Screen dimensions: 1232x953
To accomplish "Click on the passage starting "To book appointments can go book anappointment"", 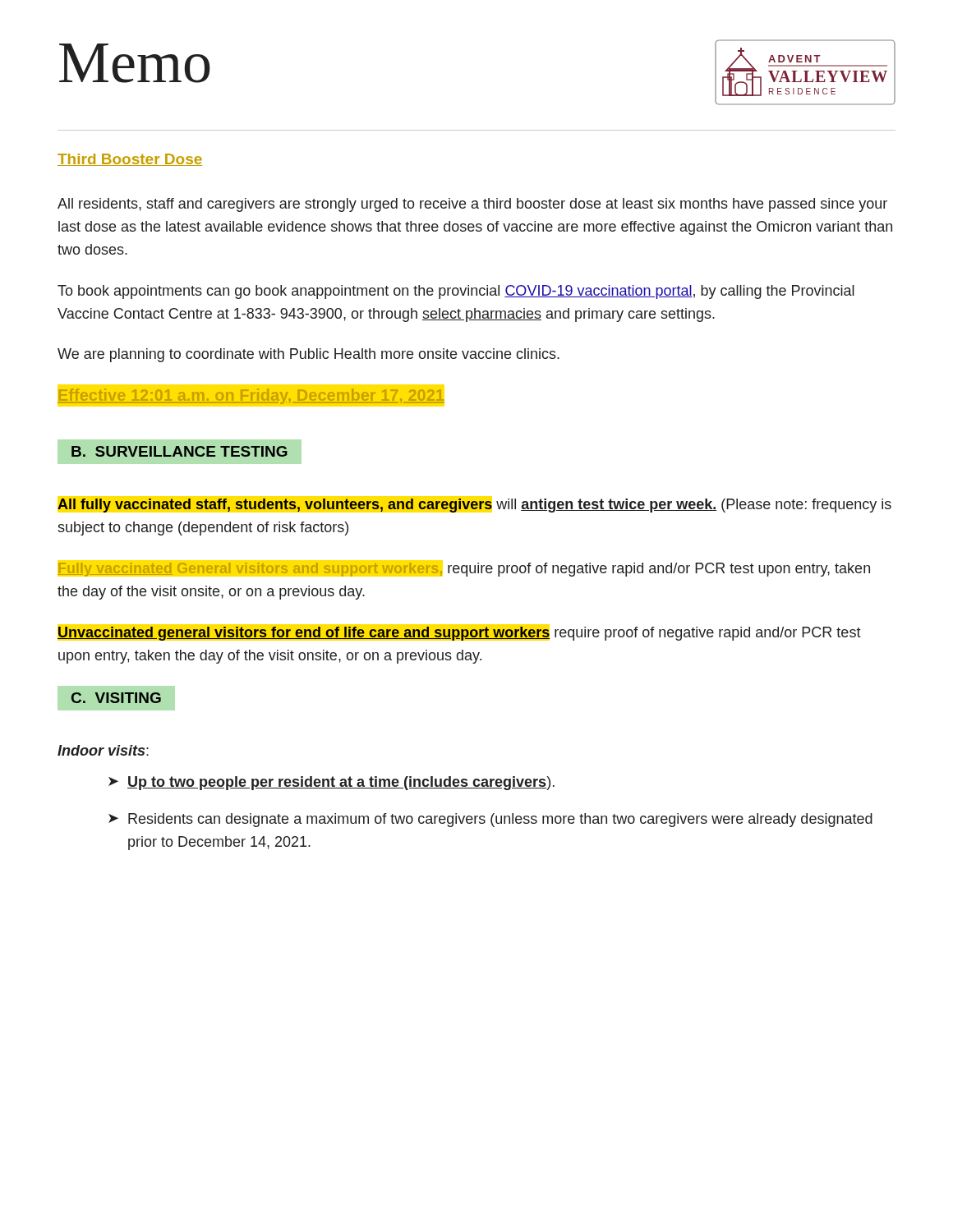I will pyautogui.click(x=456, y=302).
